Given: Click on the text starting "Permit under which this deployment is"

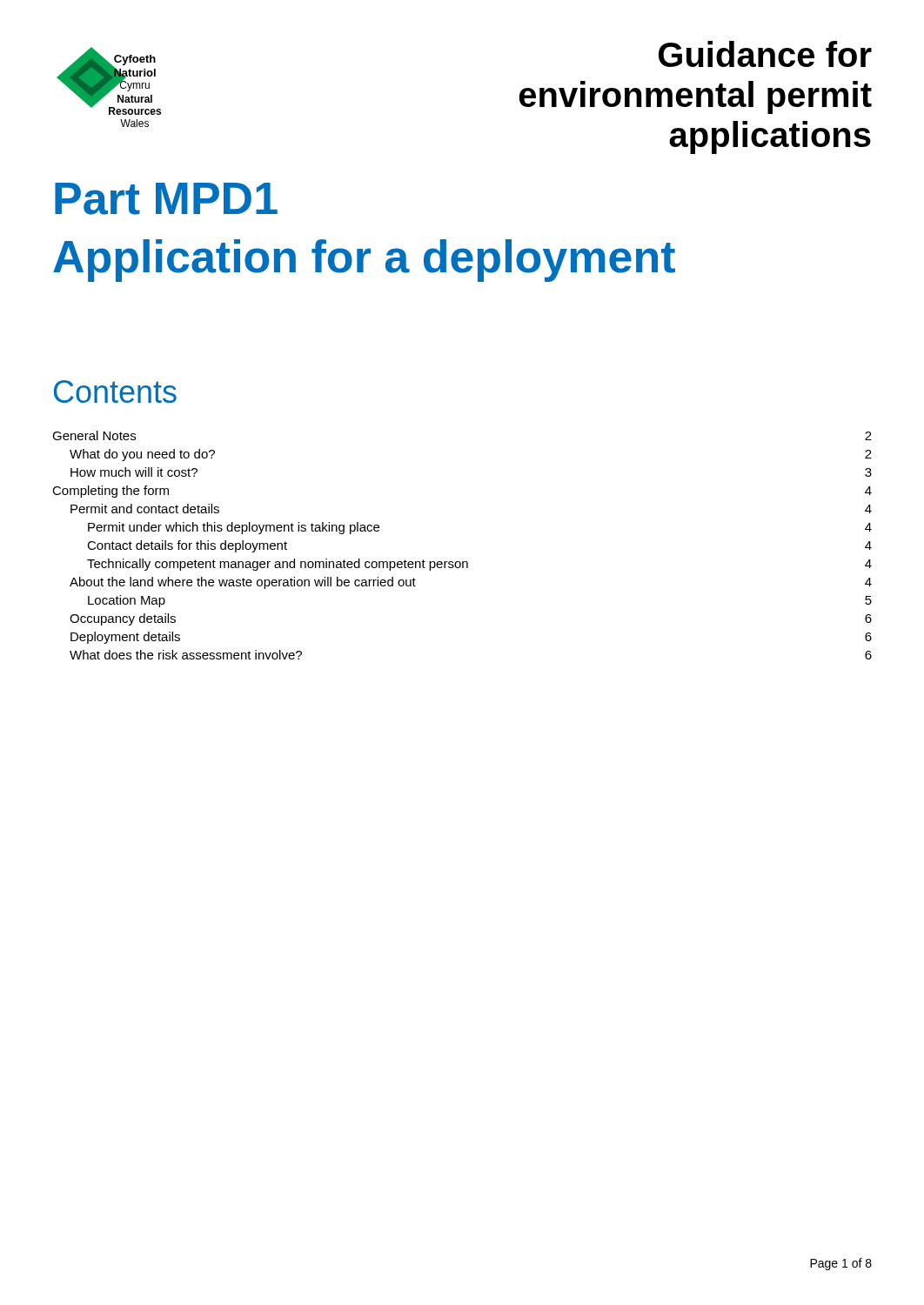Looking at the screenshot, I should coord(237,528).
